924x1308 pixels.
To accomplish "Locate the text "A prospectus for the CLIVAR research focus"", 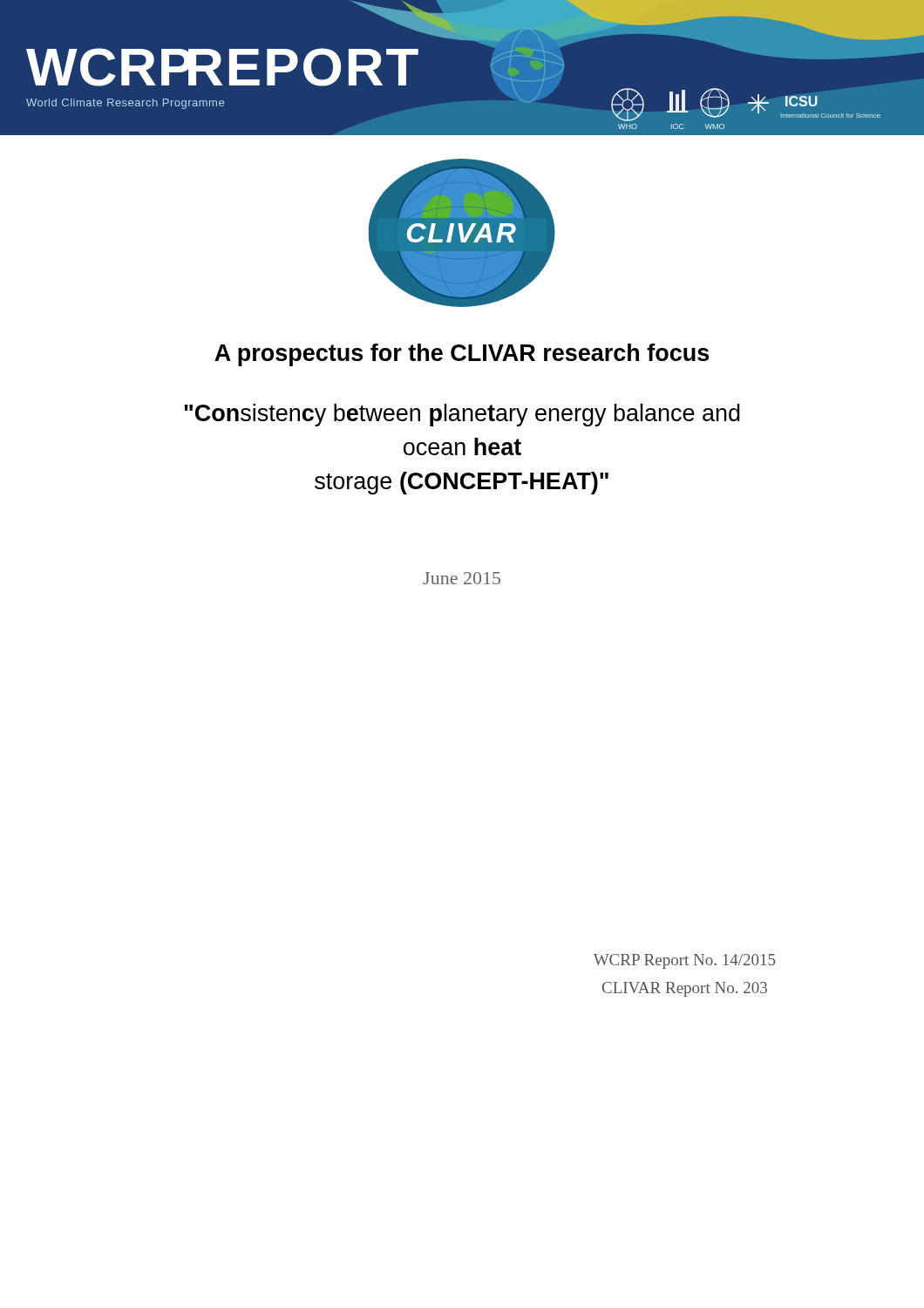I will 462,354.
